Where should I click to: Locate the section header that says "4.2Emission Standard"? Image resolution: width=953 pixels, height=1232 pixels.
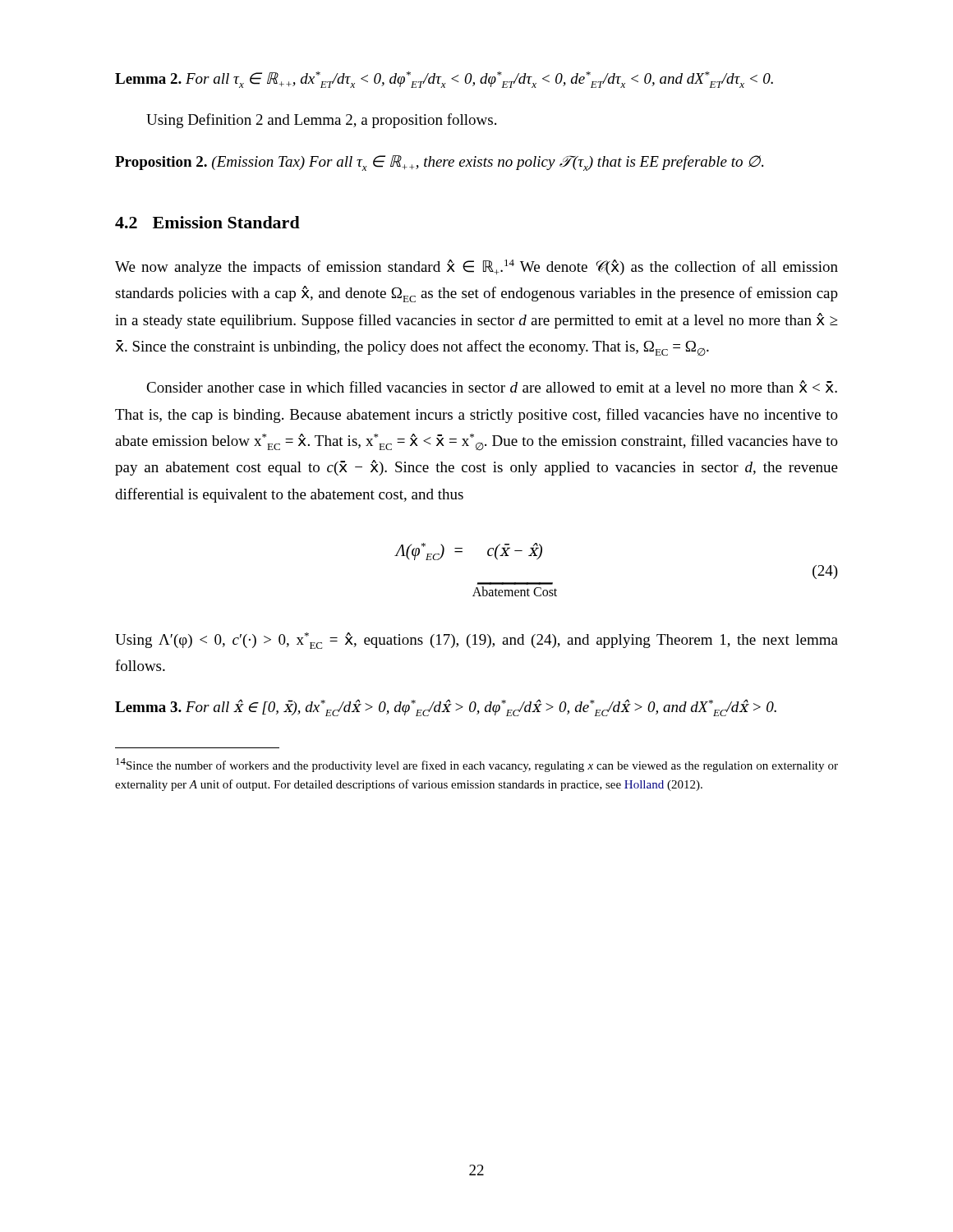207,222
